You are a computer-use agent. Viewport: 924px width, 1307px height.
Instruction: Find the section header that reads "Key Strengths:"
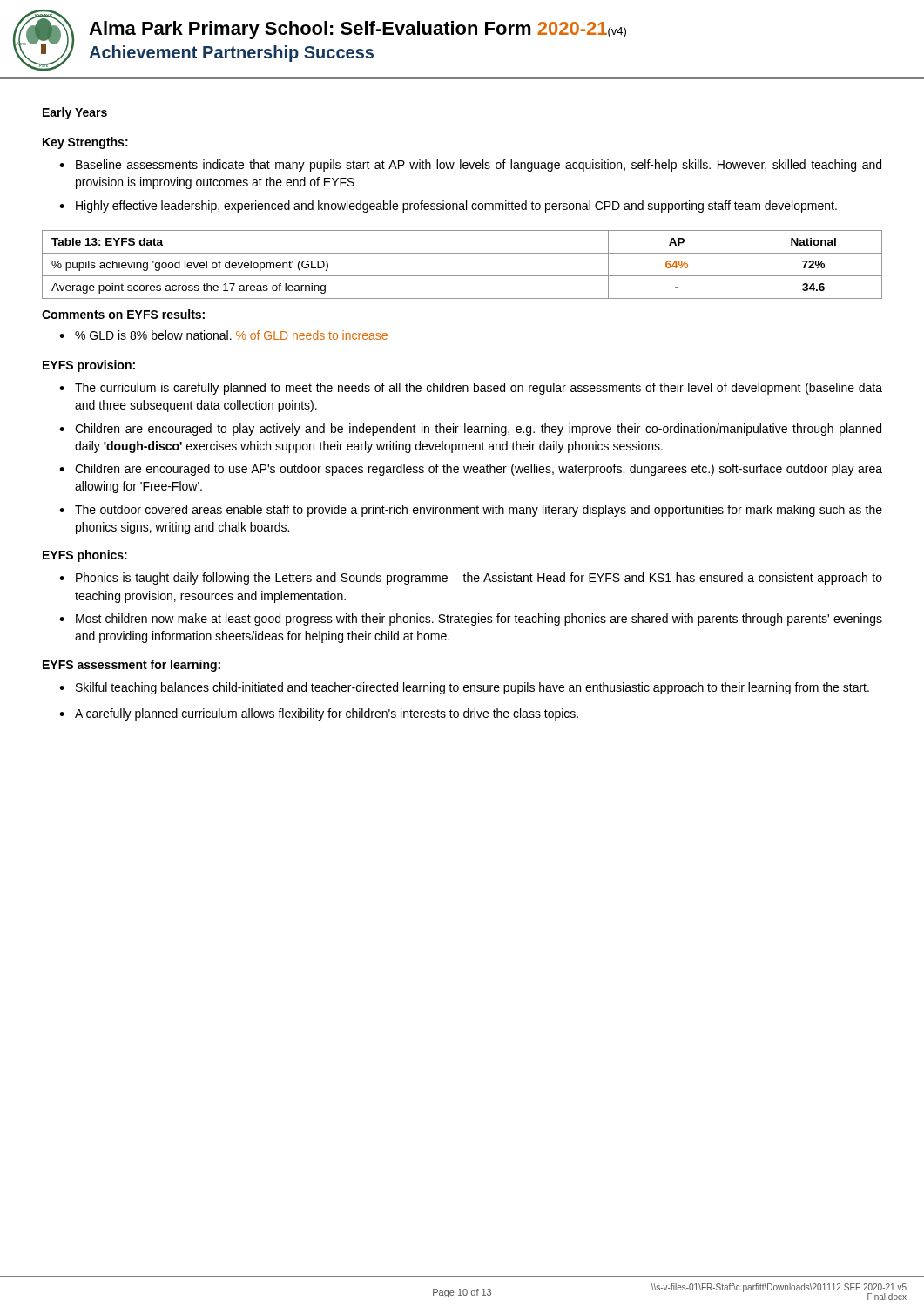[85, 142]
